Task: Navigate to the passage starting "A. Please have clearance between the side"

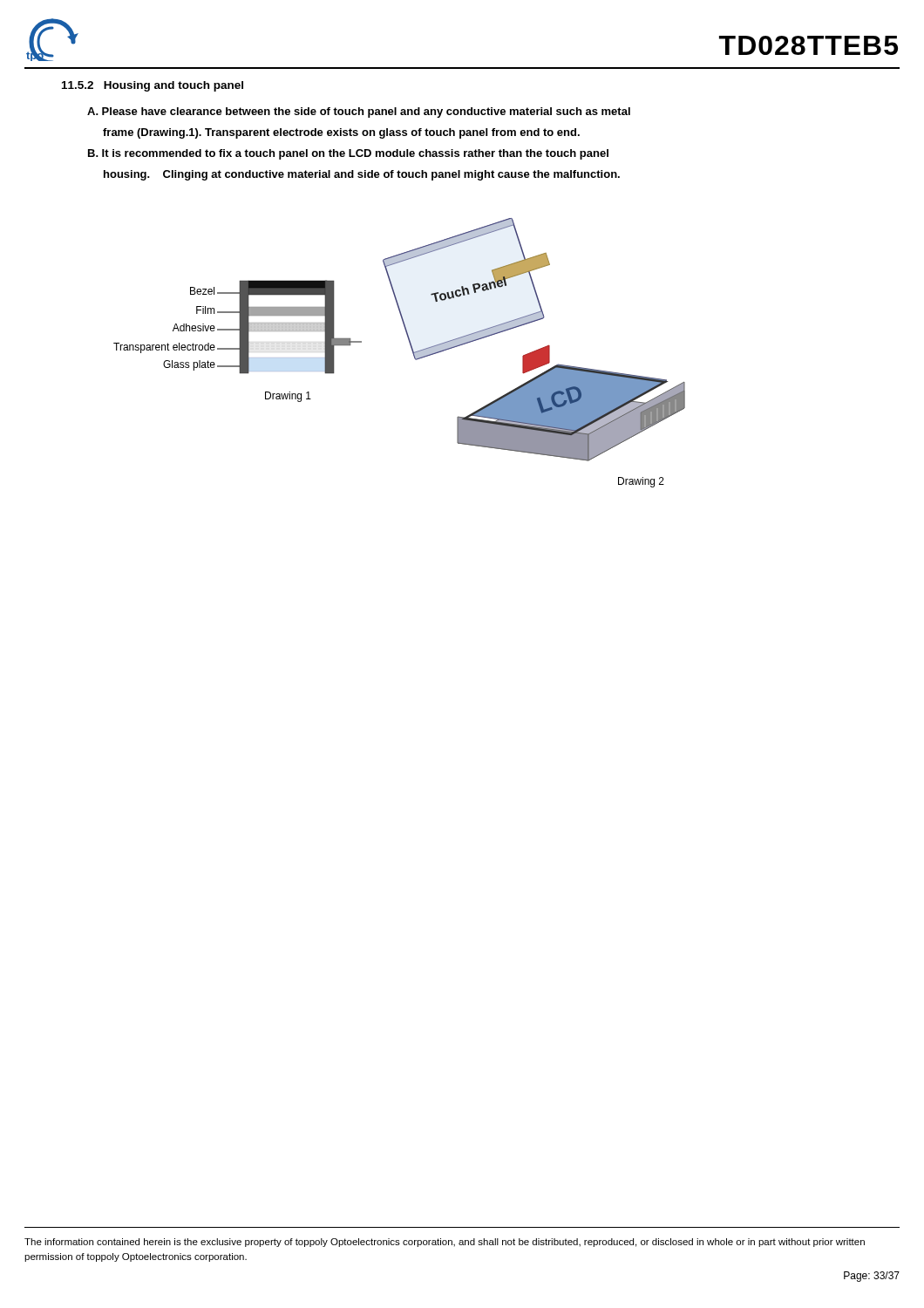Action: 482,143
